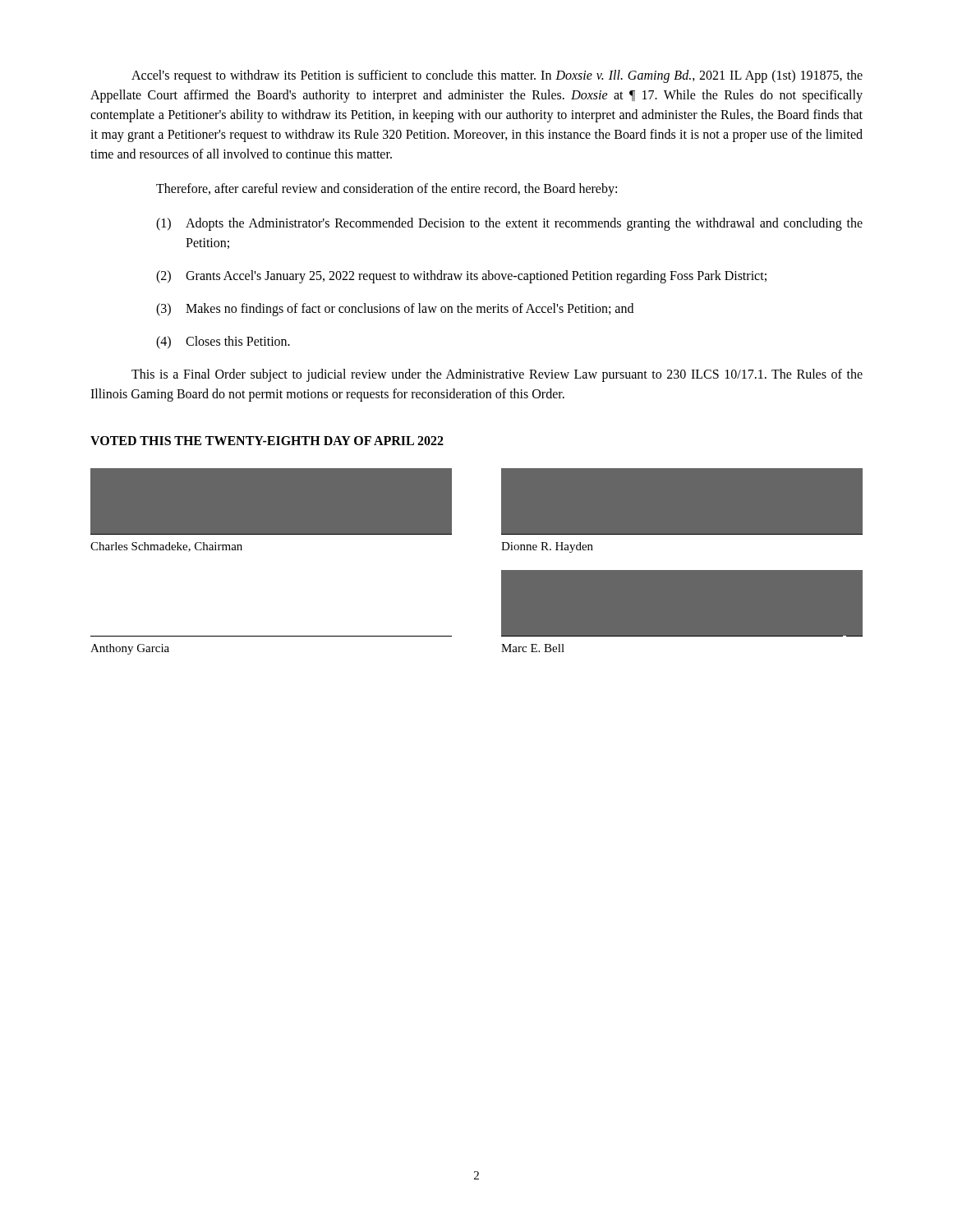Locate the list item that reads "(4) Closes this Petition."

coord(223,342)
